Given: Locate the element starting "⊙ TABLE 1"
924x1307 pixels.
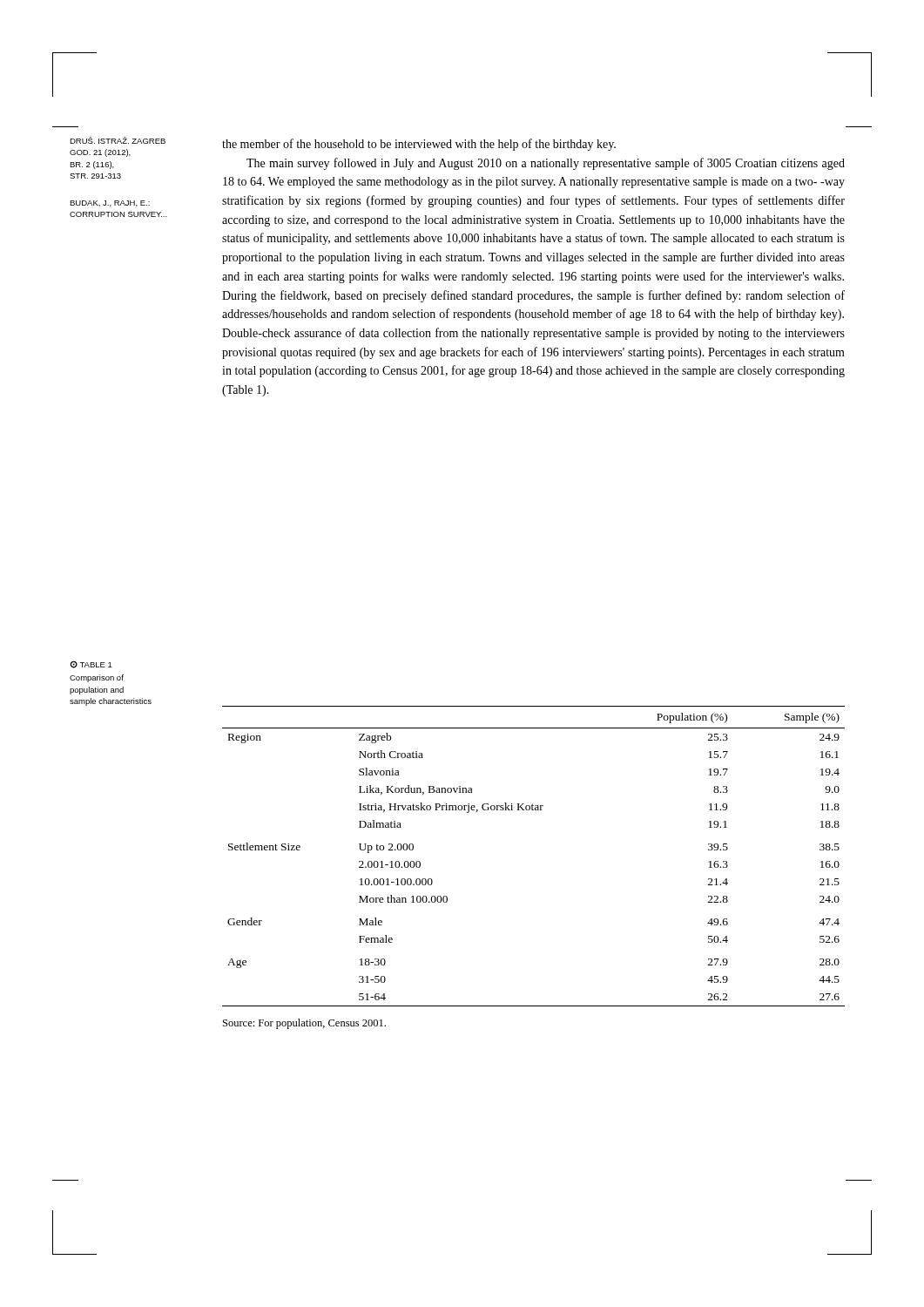Looking at the screenshot, I should 111,682.
